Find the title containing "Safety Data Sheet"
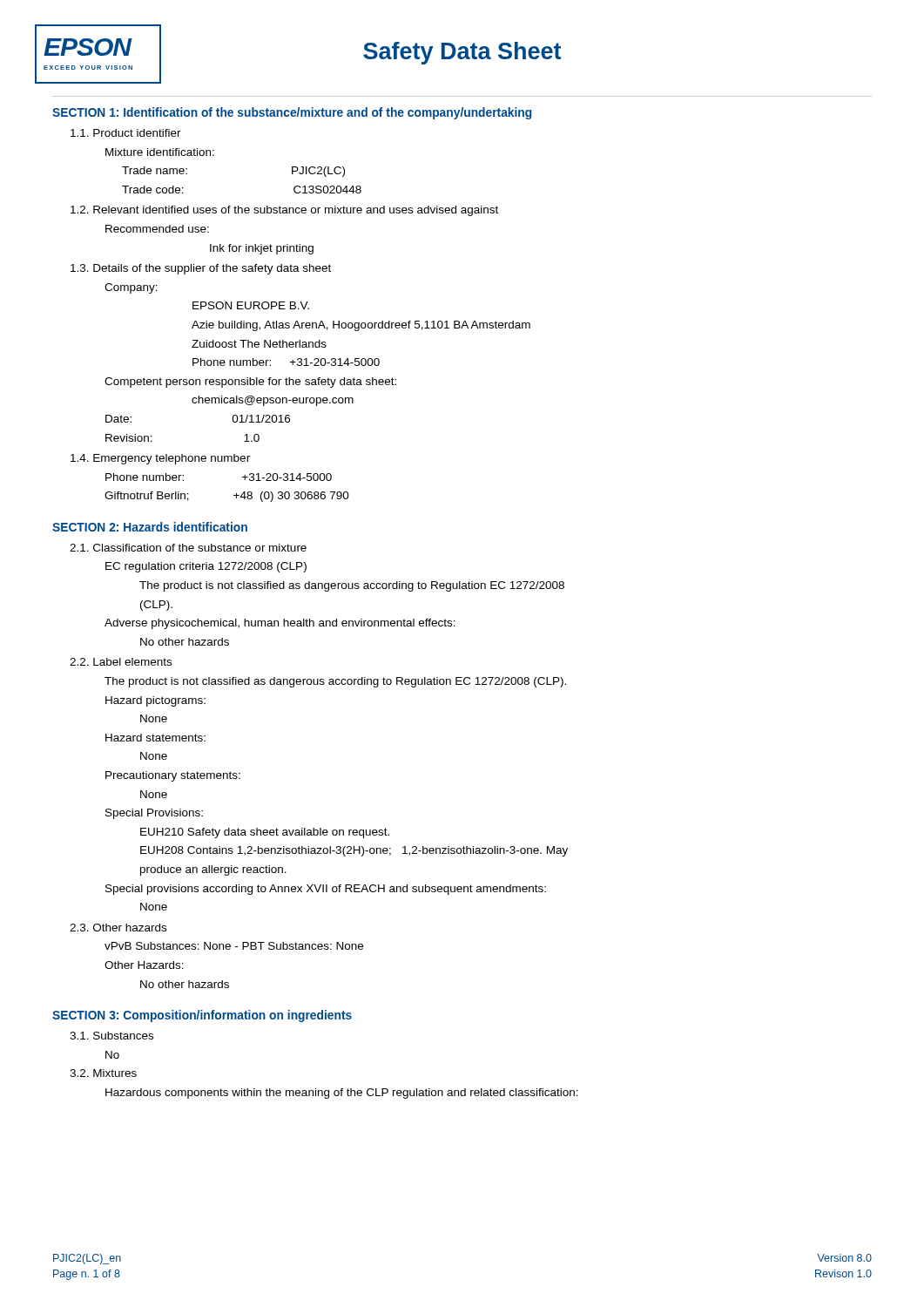This screenshot has height=1307, width=924. pyautogui.click(x=462, y=51)
